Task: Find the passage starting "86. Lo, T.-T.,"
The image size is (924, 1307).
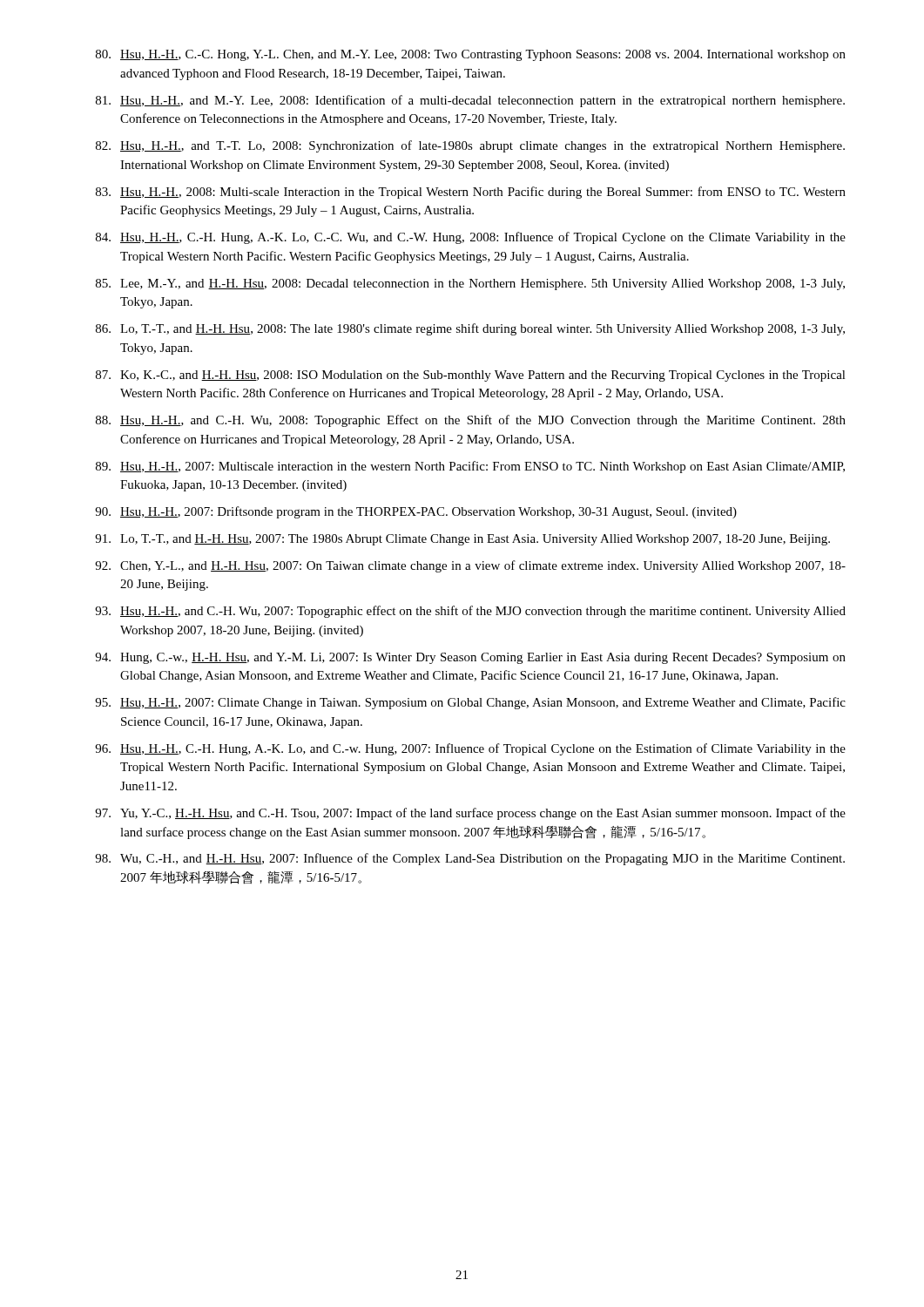Action: [462, 339]
